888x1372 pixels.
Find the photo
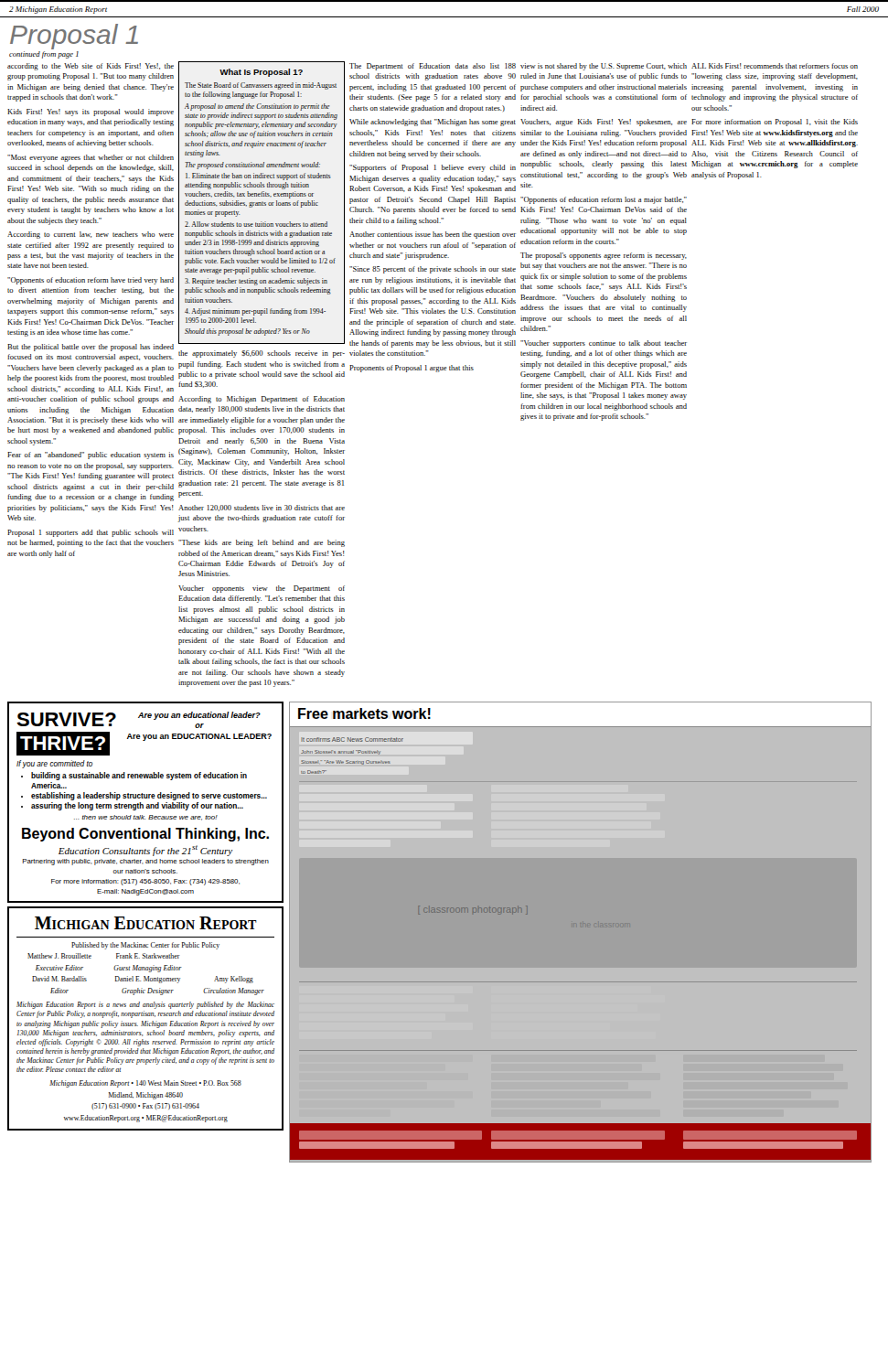pos(580,932)
